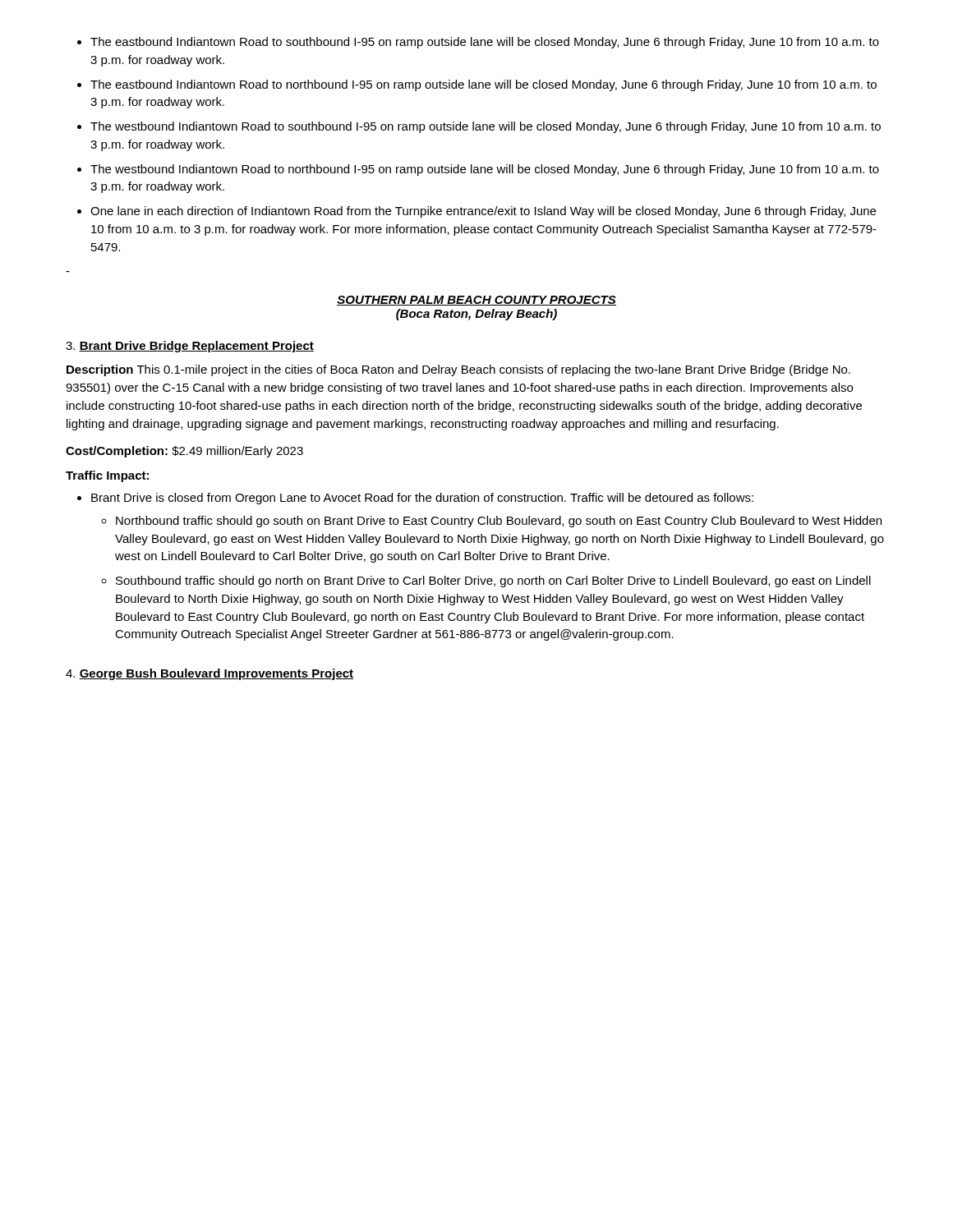953x1232 pixels.
Task: Select the section header that reads "4. George Bush Boulevard Improvements Project"
Action: (210, 673)
